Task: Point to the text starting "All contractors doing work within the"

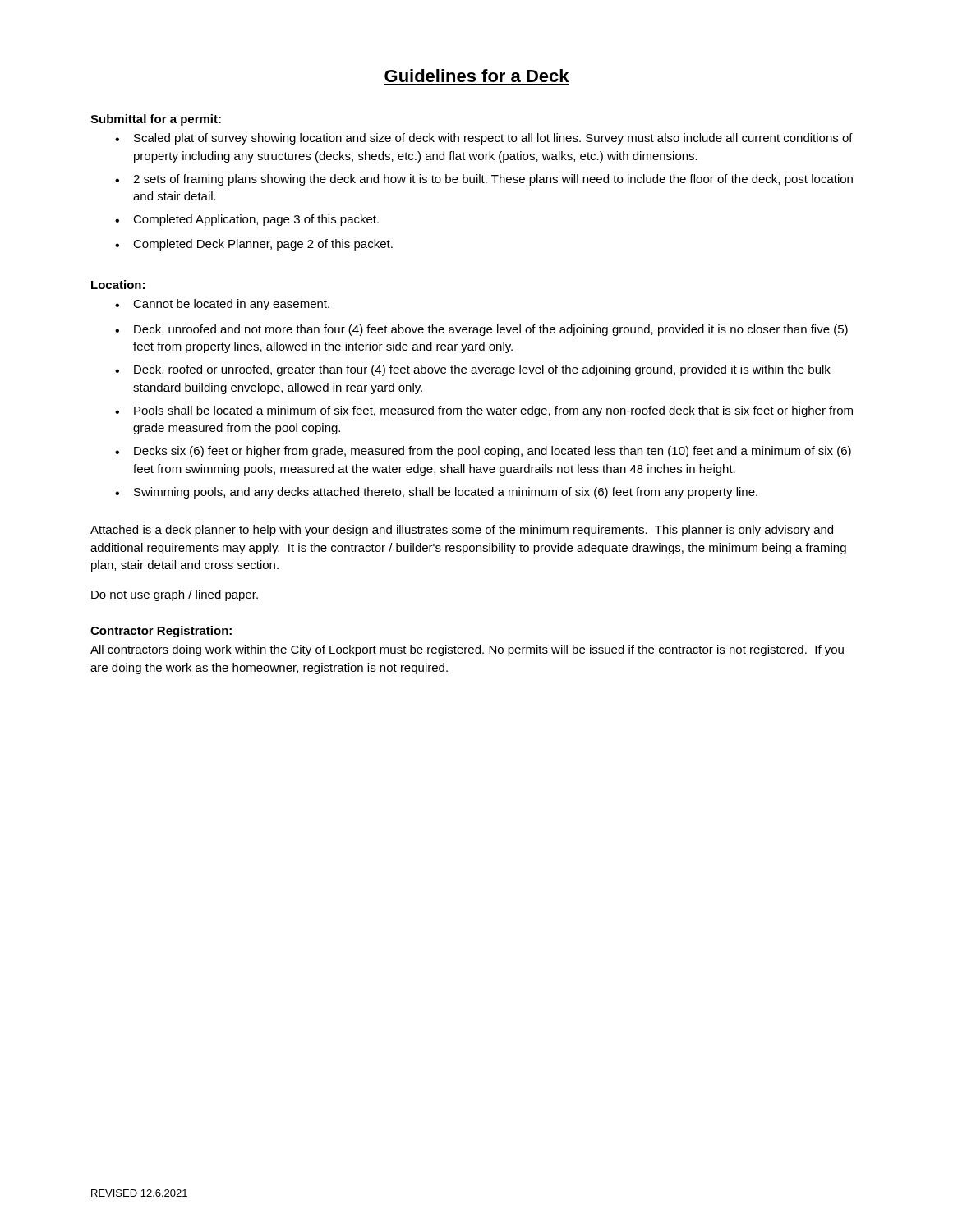Action: tap(467, 658)
